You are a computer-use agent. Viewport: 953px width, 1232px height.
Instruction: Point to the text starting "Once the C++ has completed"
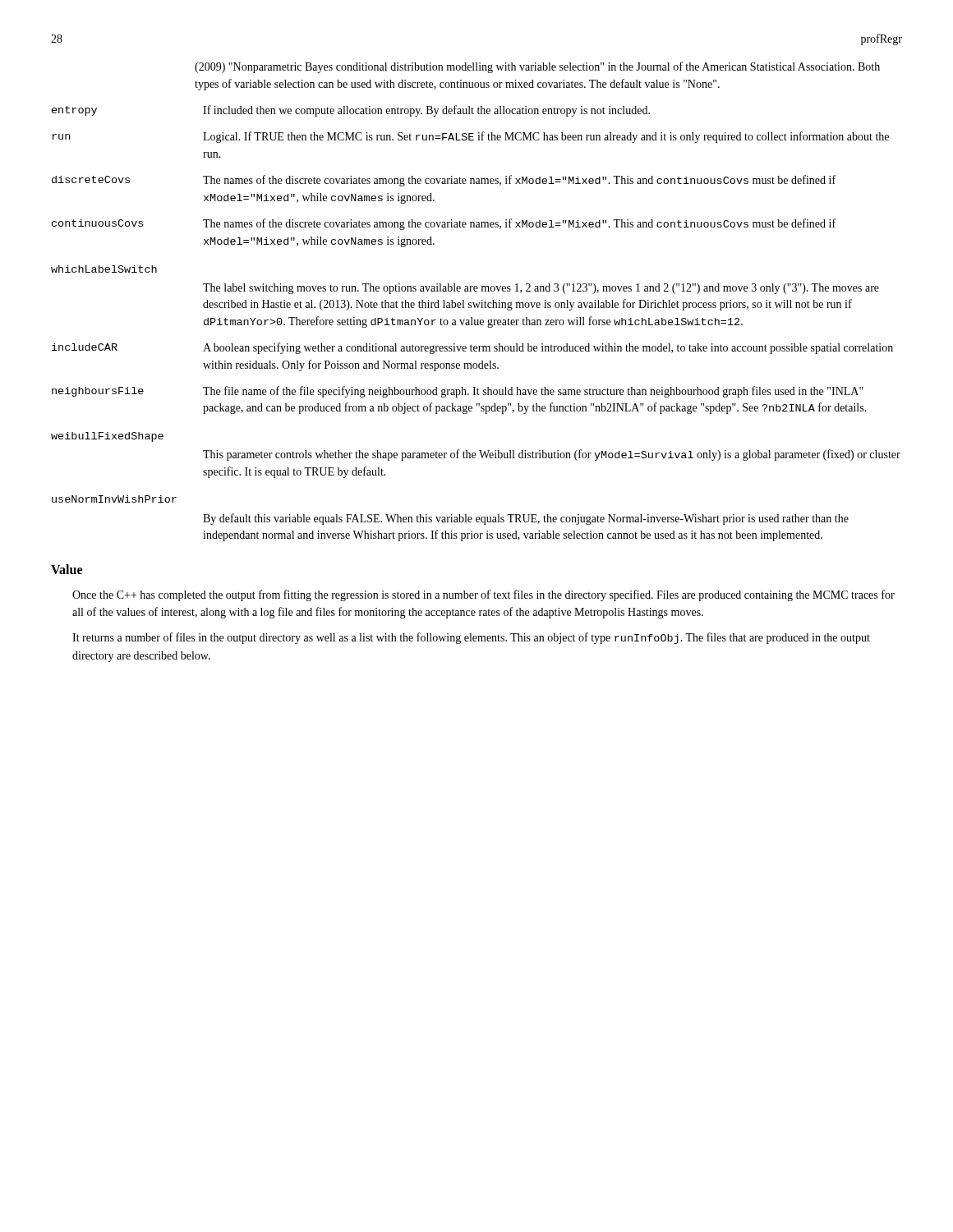pos(483,603)
